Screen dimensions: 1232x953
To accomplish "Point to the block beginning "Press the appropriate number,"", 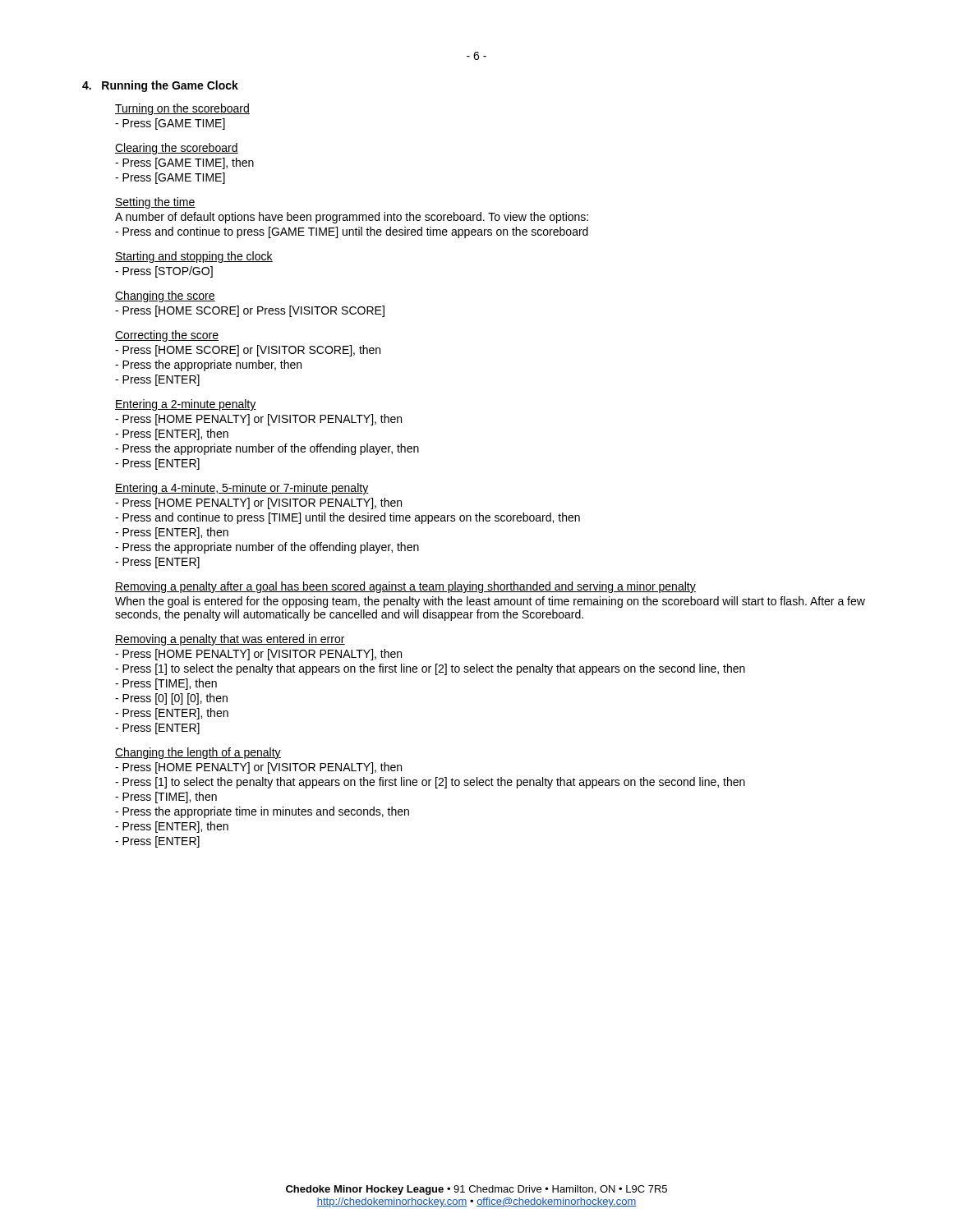I will [x=209, y=365].
